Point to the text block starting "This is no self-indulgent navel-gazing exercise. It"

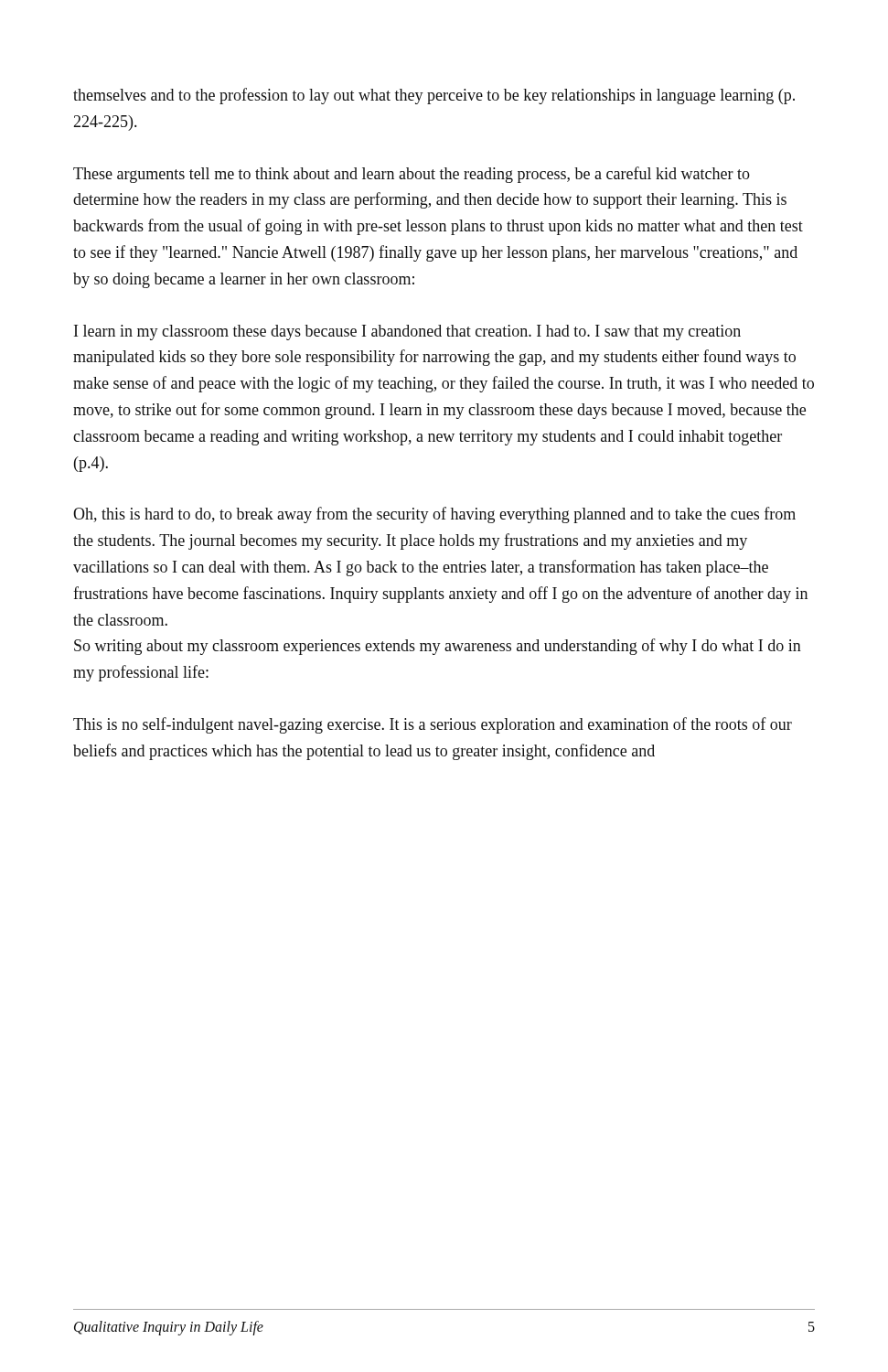point(433,738)
